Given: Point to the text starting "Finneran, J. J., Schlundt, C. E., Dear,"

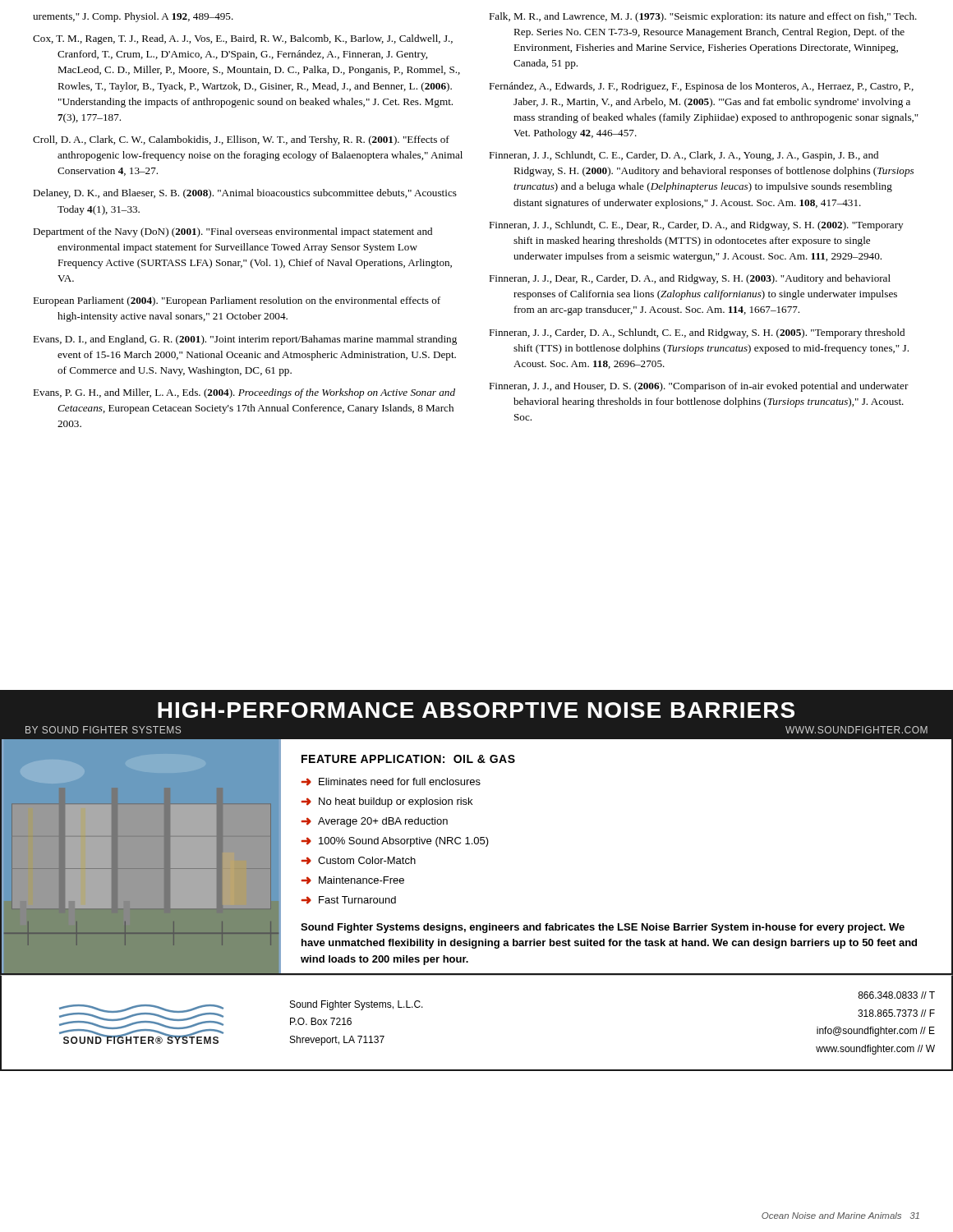Looking at the screenshot, I should (x=696, y=240).
